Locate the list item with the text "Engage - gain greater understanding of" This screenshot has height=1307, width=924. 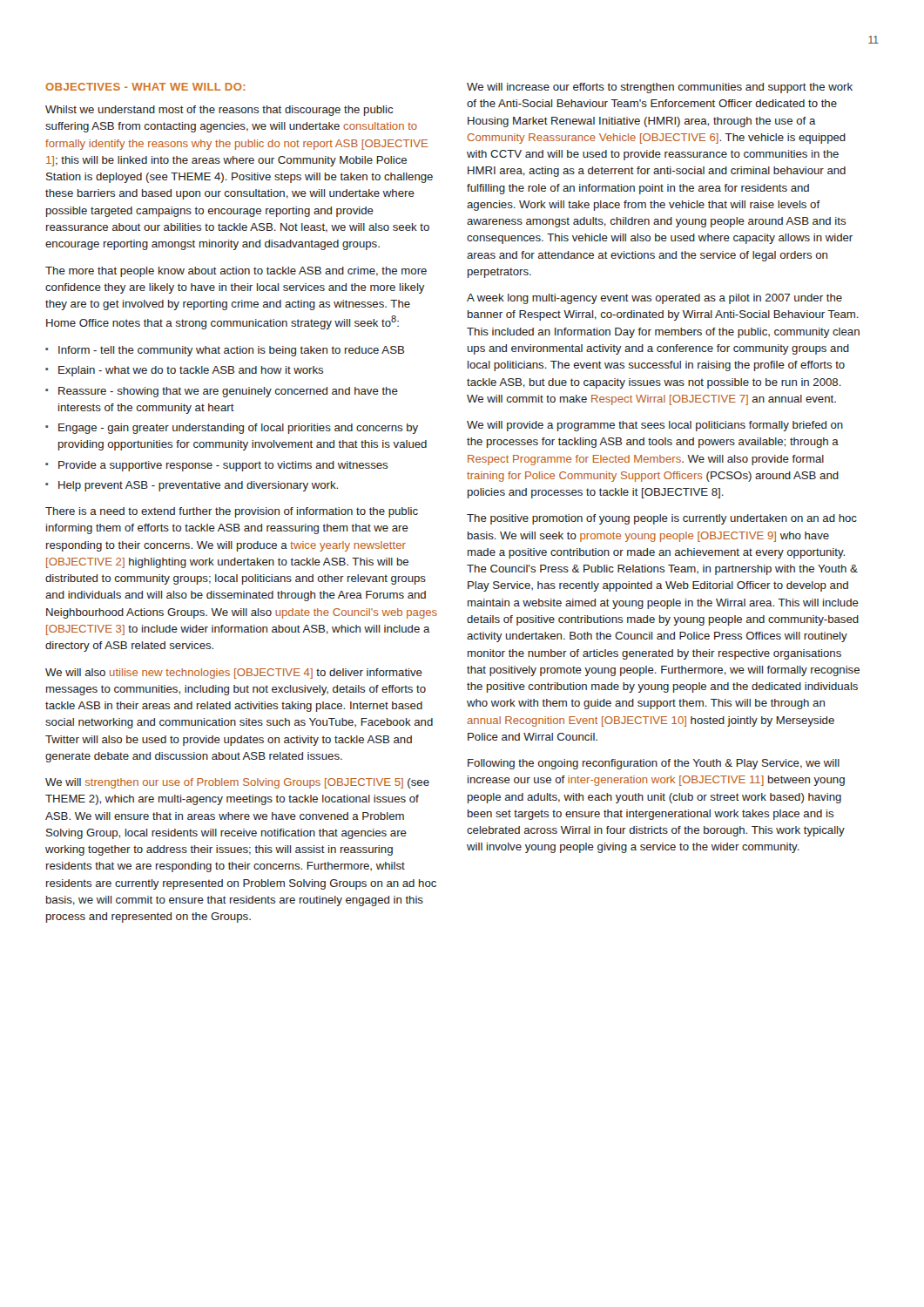(242, 436)
